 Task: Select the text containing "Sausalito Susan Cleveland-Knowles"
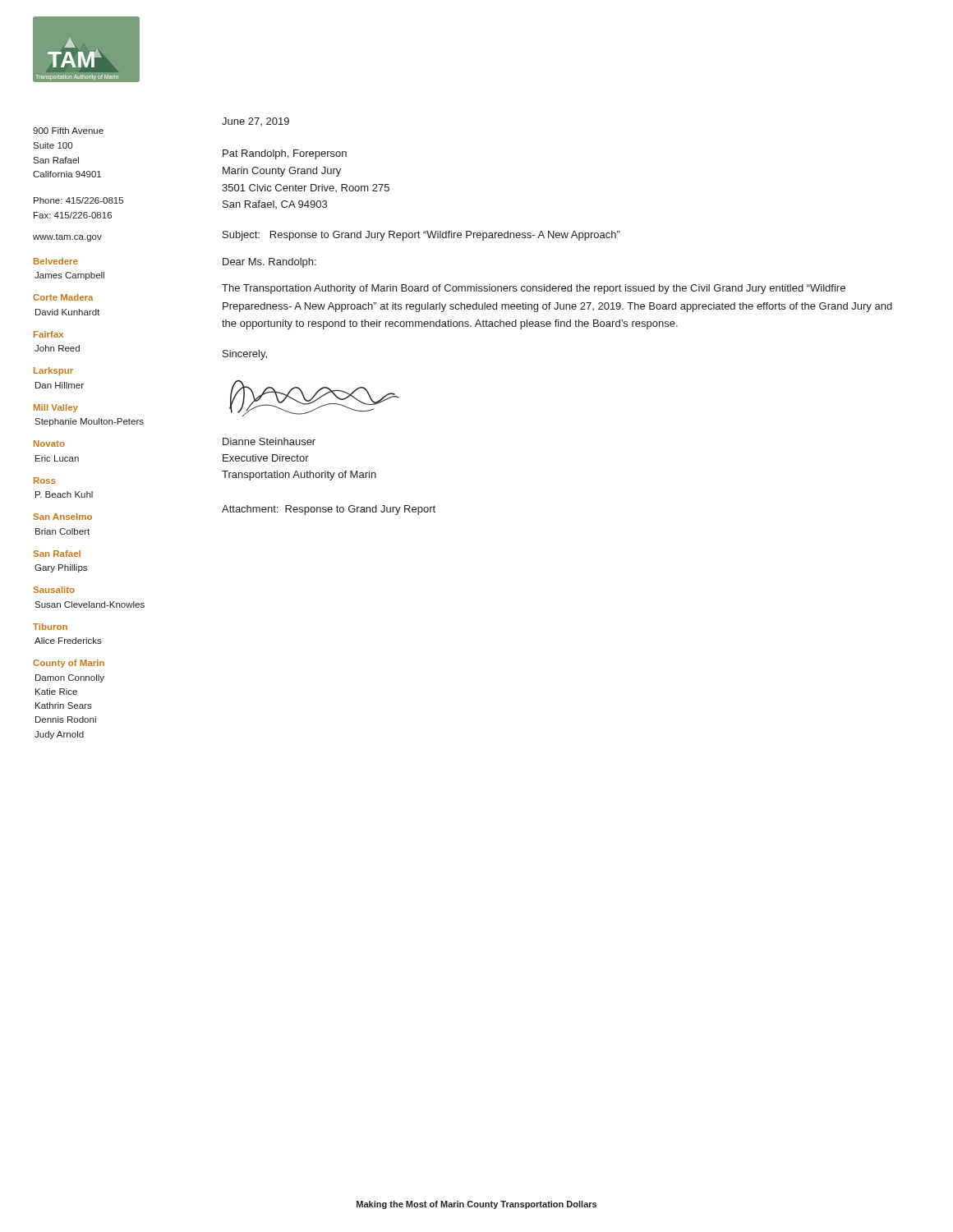tap(111, 598)
